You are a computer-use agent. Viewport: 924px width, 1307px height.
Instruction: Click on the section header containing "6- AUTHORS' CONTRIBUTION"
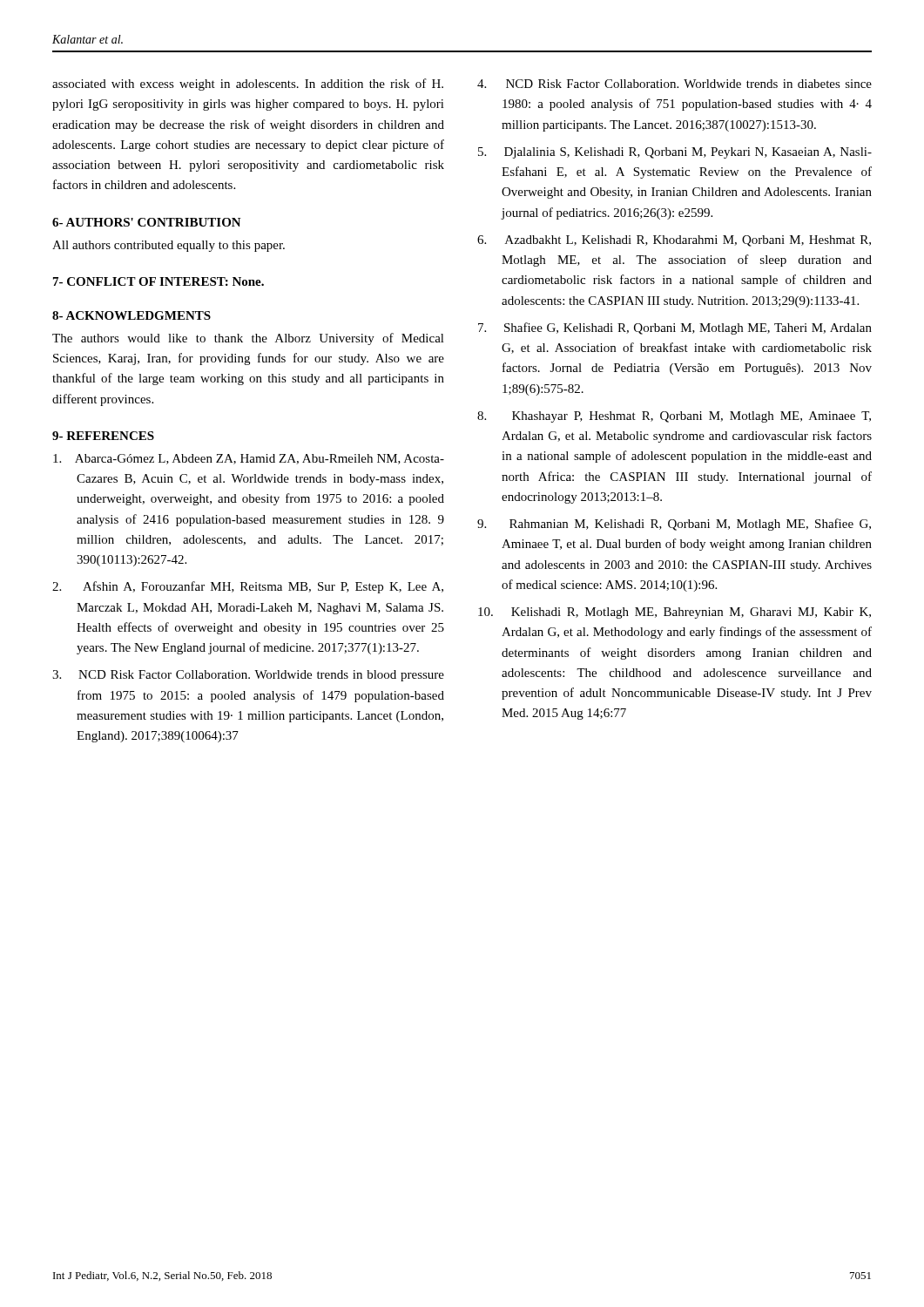pos(147,222)
